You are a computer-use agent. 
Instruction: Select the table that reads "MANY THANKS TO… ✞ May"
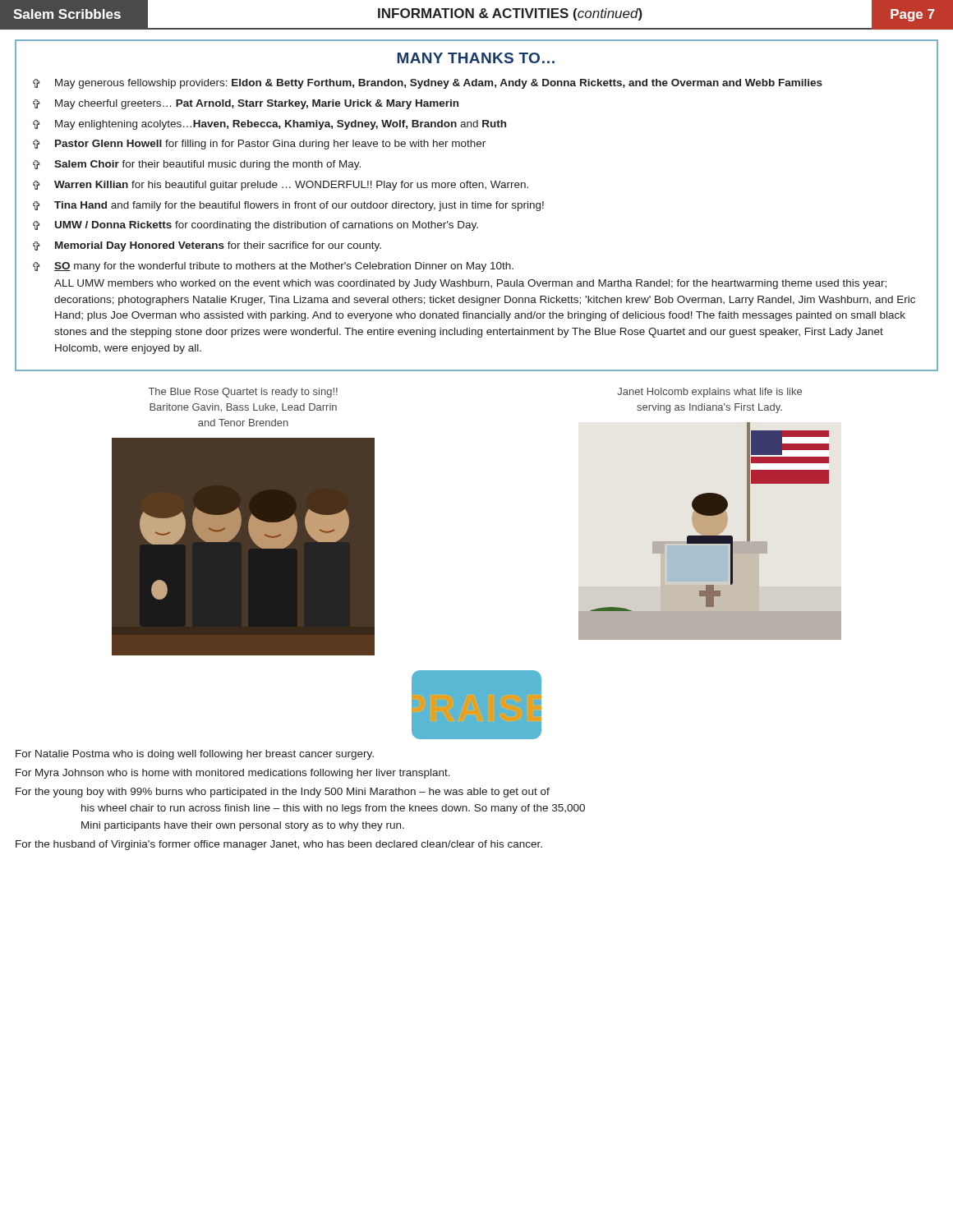click(476, 205)
